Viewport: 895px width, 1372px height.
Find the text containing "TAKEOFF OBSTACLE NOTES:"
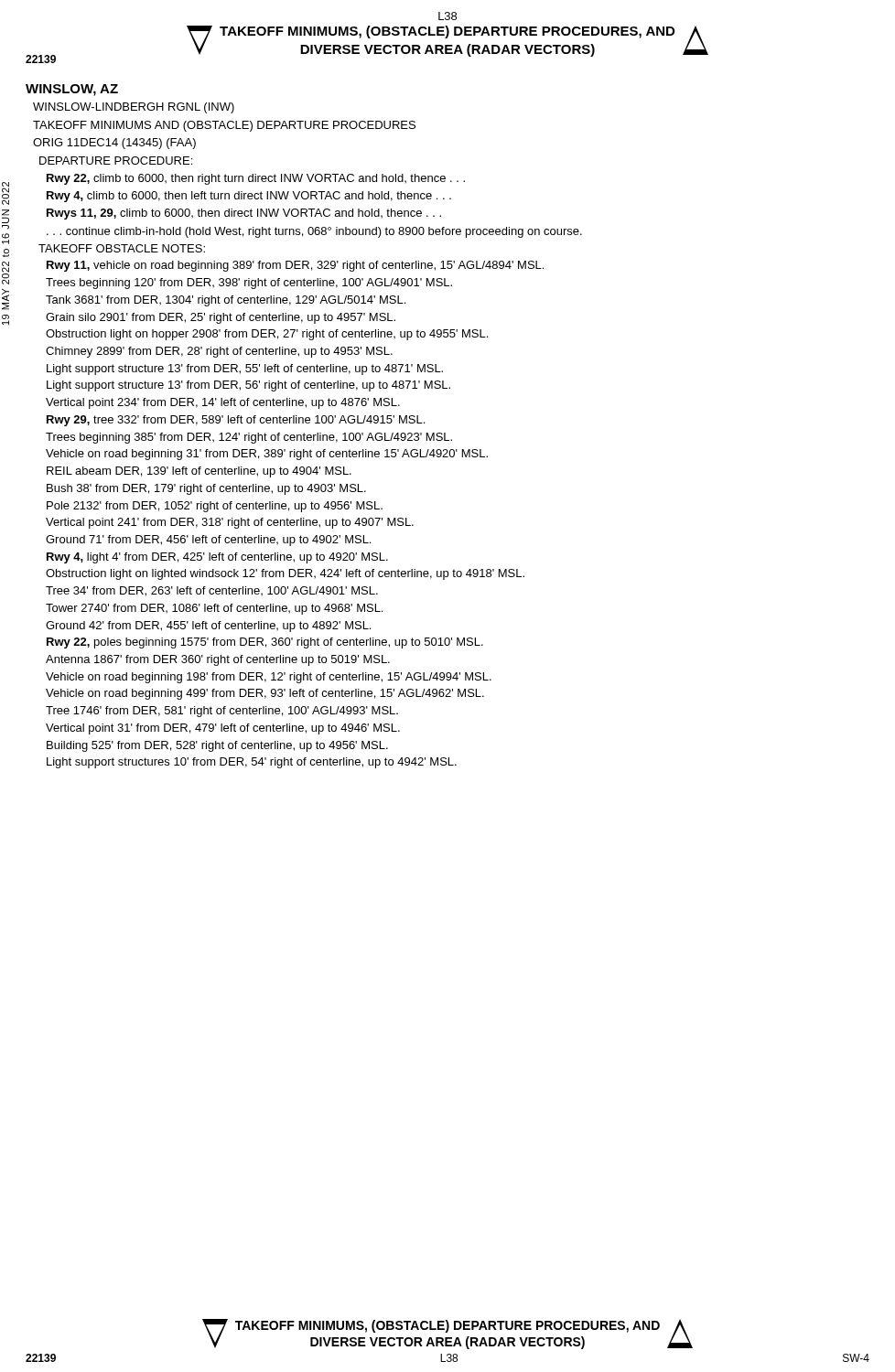[x=122, y=248]
